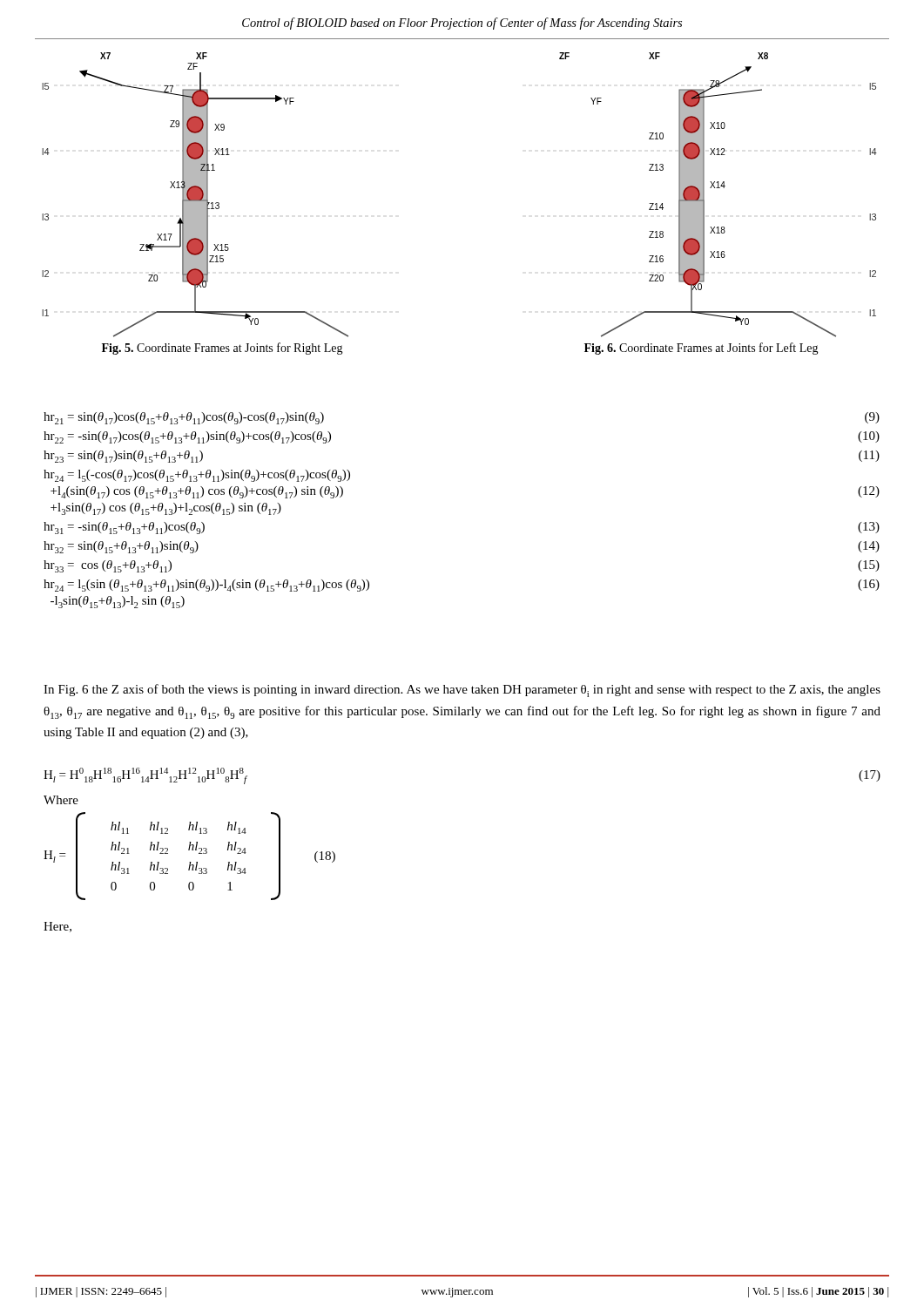This screenshot has height=1307, width=924.
Task: Find the formula with the text "hr24 = l5(-cos(θ17)cos(θ15+θ13+θ11)sin(θ9)+cos(θ17)cos(θ9))"
Action: [x=197, y=476]
